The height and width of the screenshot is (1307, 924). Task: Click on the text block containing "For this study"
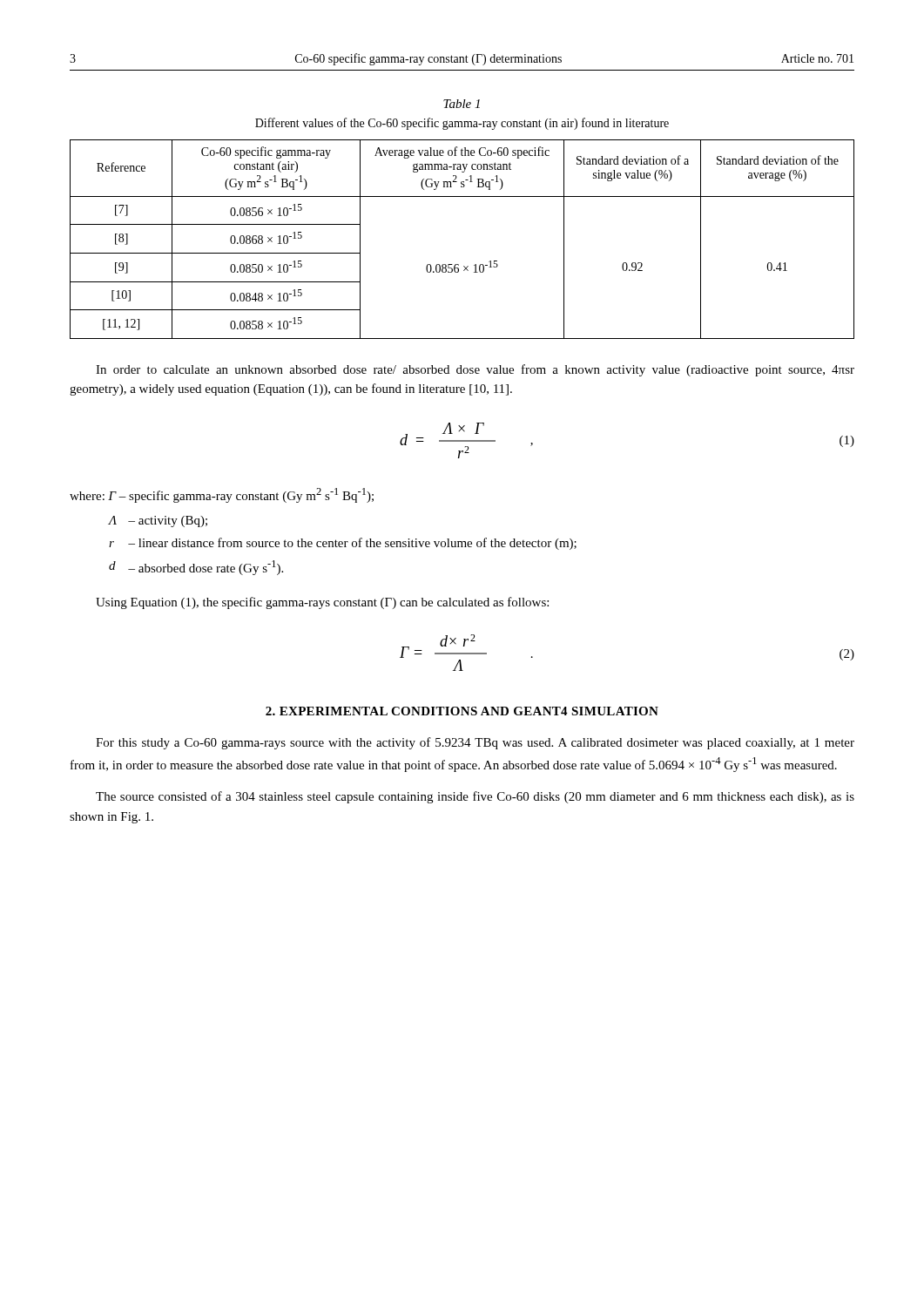click(x=462, y=754)
